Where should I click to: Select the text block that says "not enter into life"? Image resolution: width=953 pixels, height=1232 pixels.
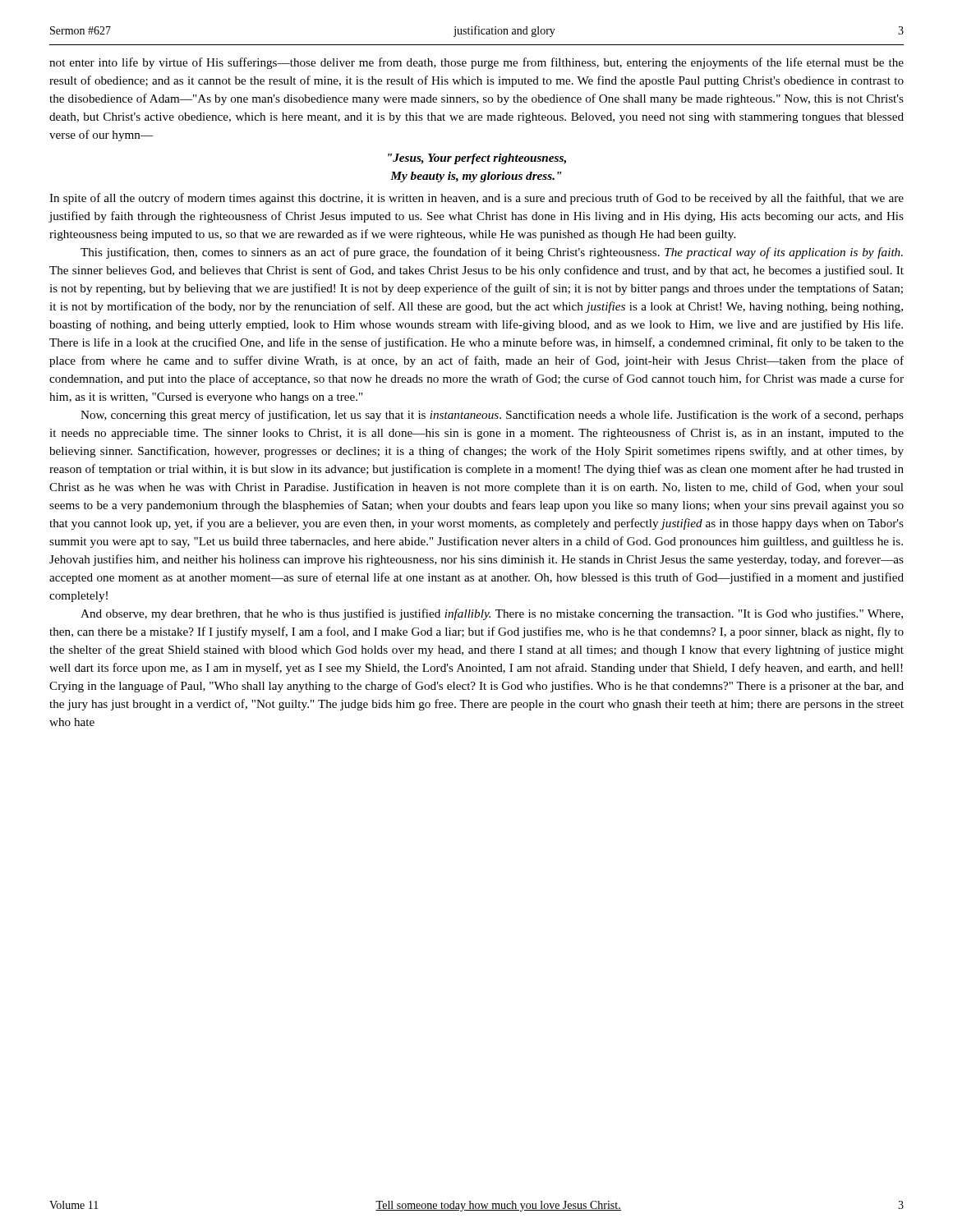pos(476,99)
